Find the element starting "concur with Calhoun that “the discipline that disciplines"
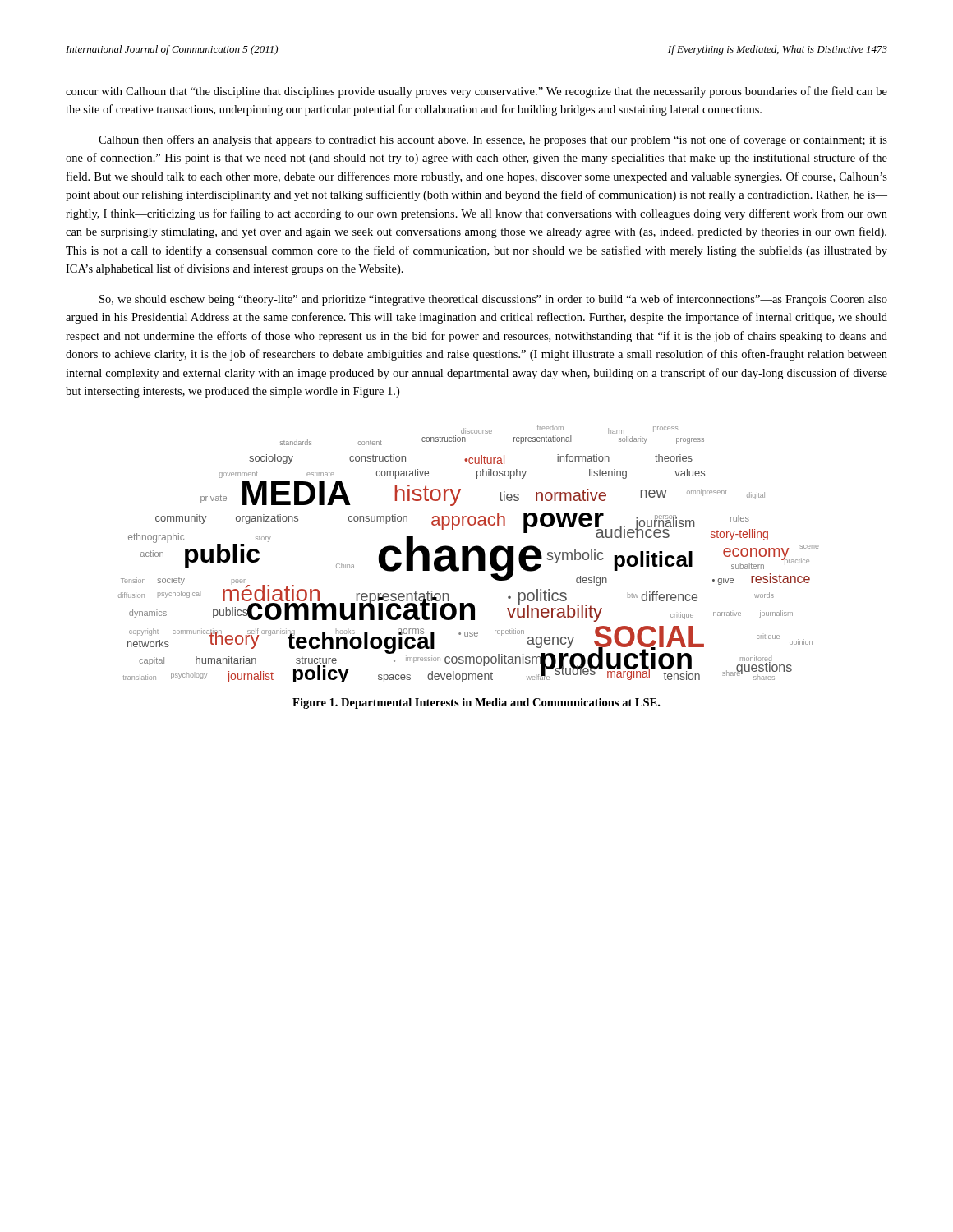Screen dimensions: 1232x953 click(476, 101)
